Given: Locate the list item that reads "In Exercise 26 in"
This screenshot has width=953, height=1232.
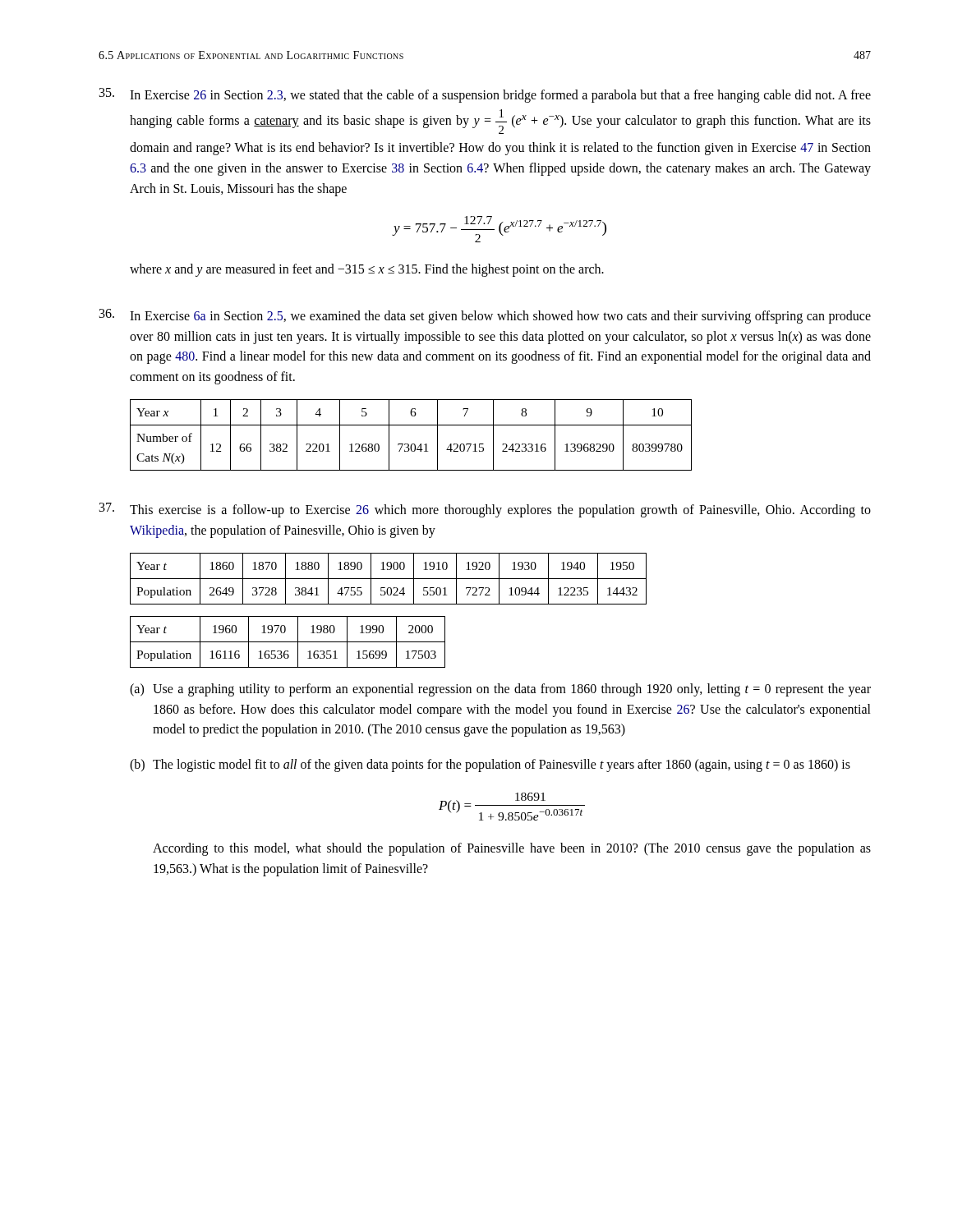Looking at the screenshot, I should [500, 183].
